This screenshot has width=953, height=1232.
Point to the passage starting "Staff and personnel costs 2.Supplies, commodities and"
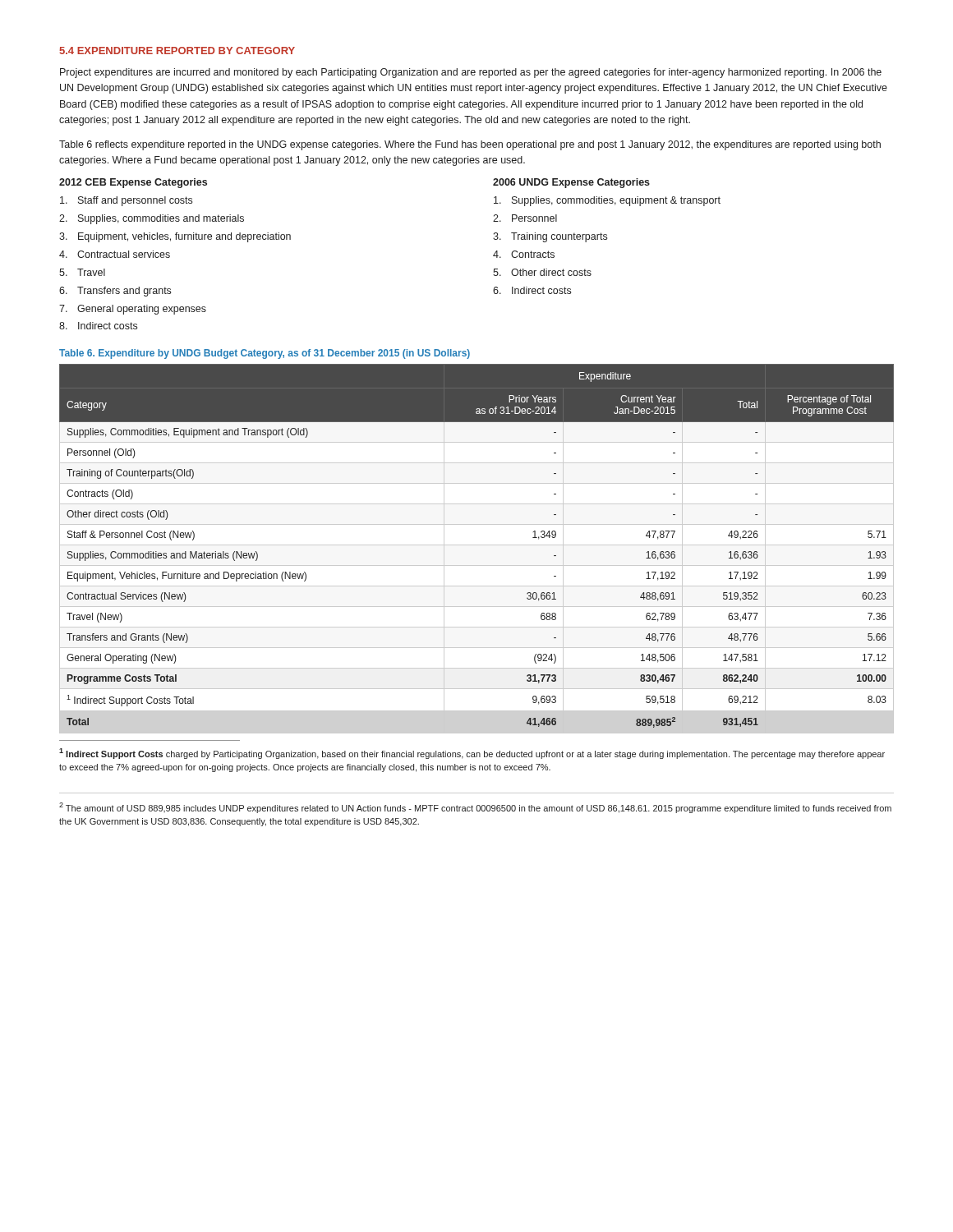[126, 201]
